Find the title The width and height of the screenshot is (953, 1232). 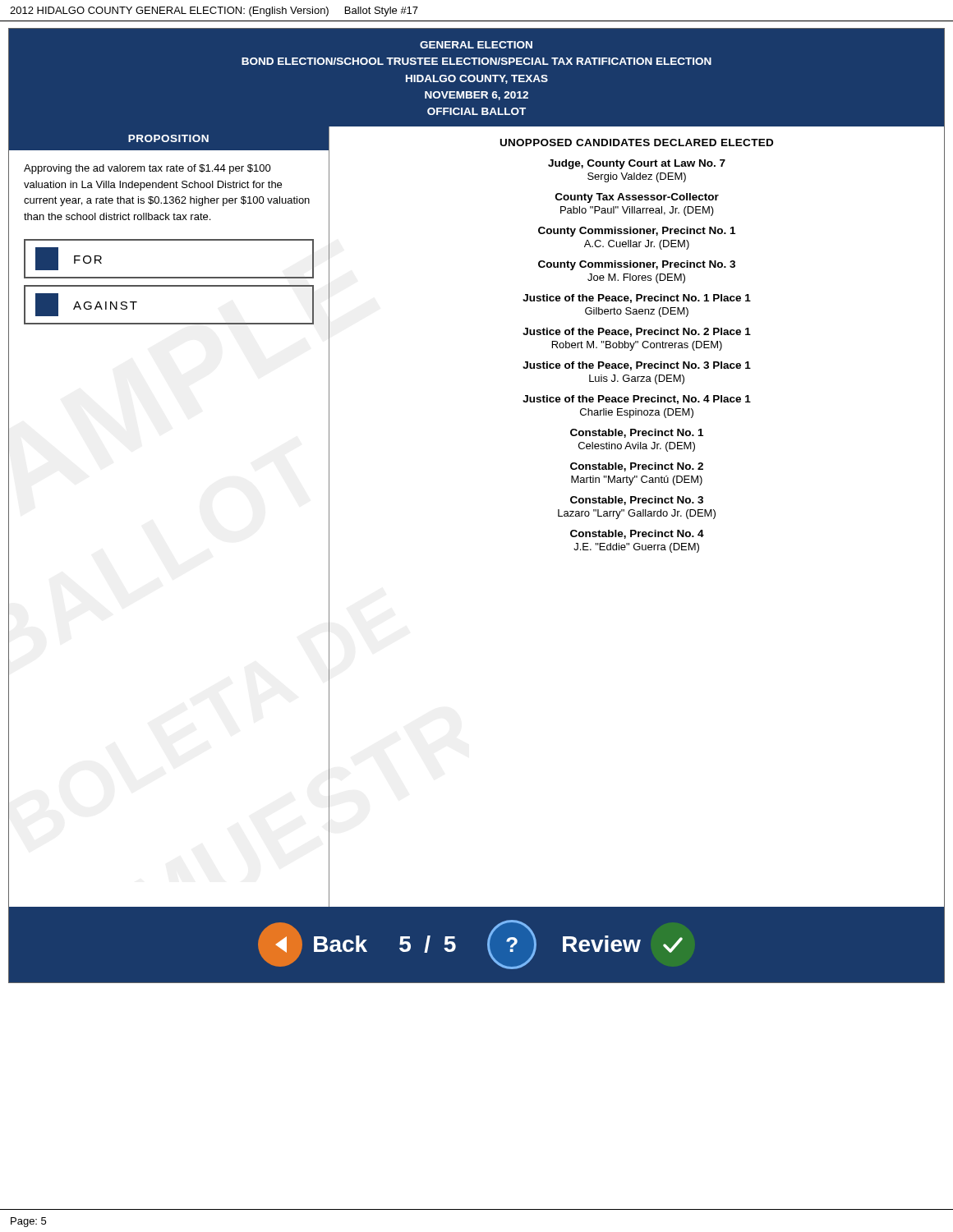click(476, 79)
